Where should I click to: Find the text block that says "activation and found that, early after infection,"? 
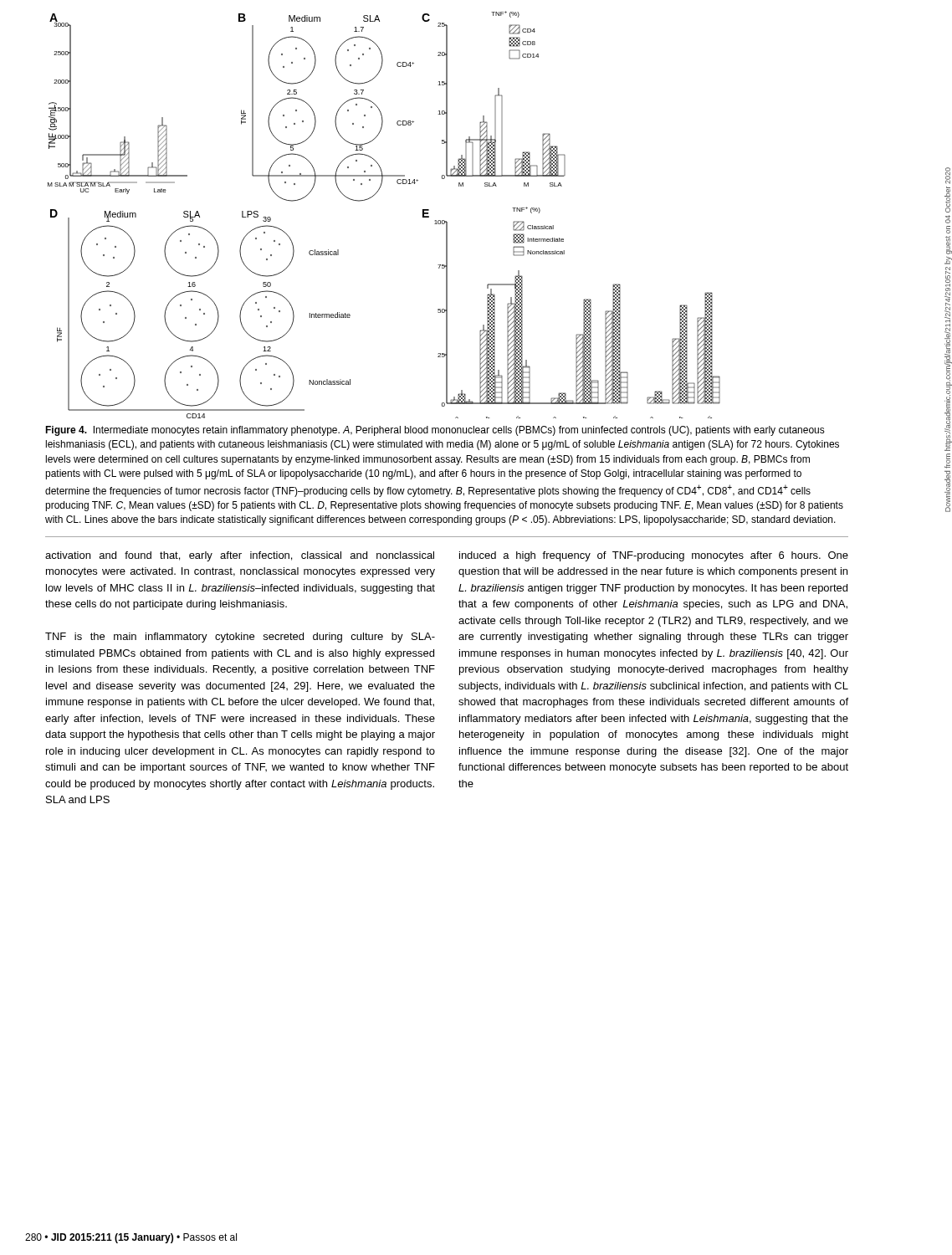click(x=240, y=677)
